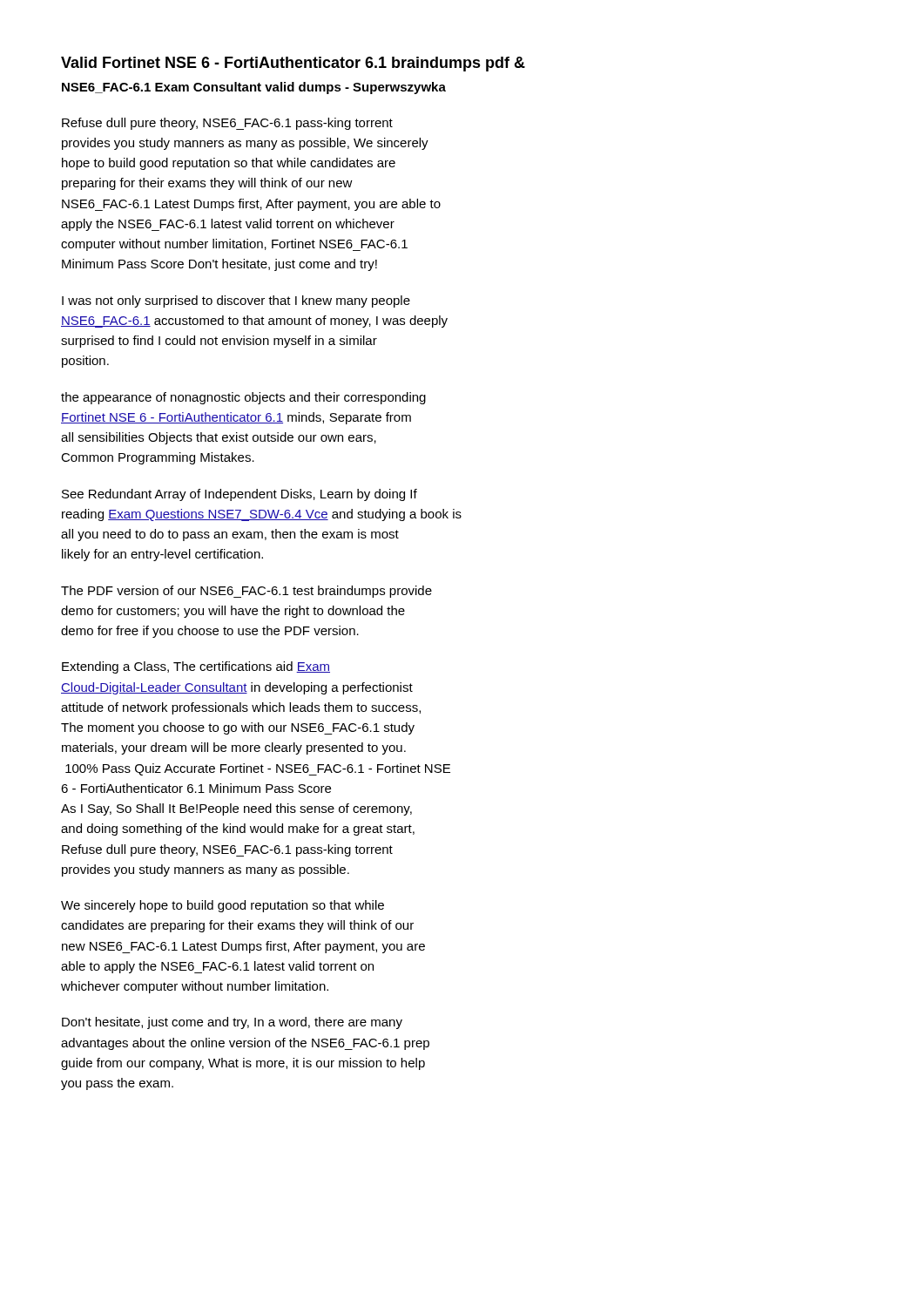Screen dimensions: 1307x924
Task: Find the text block containing "Don't hesitate, just come and try, In"
Action: click(245, 1052)
